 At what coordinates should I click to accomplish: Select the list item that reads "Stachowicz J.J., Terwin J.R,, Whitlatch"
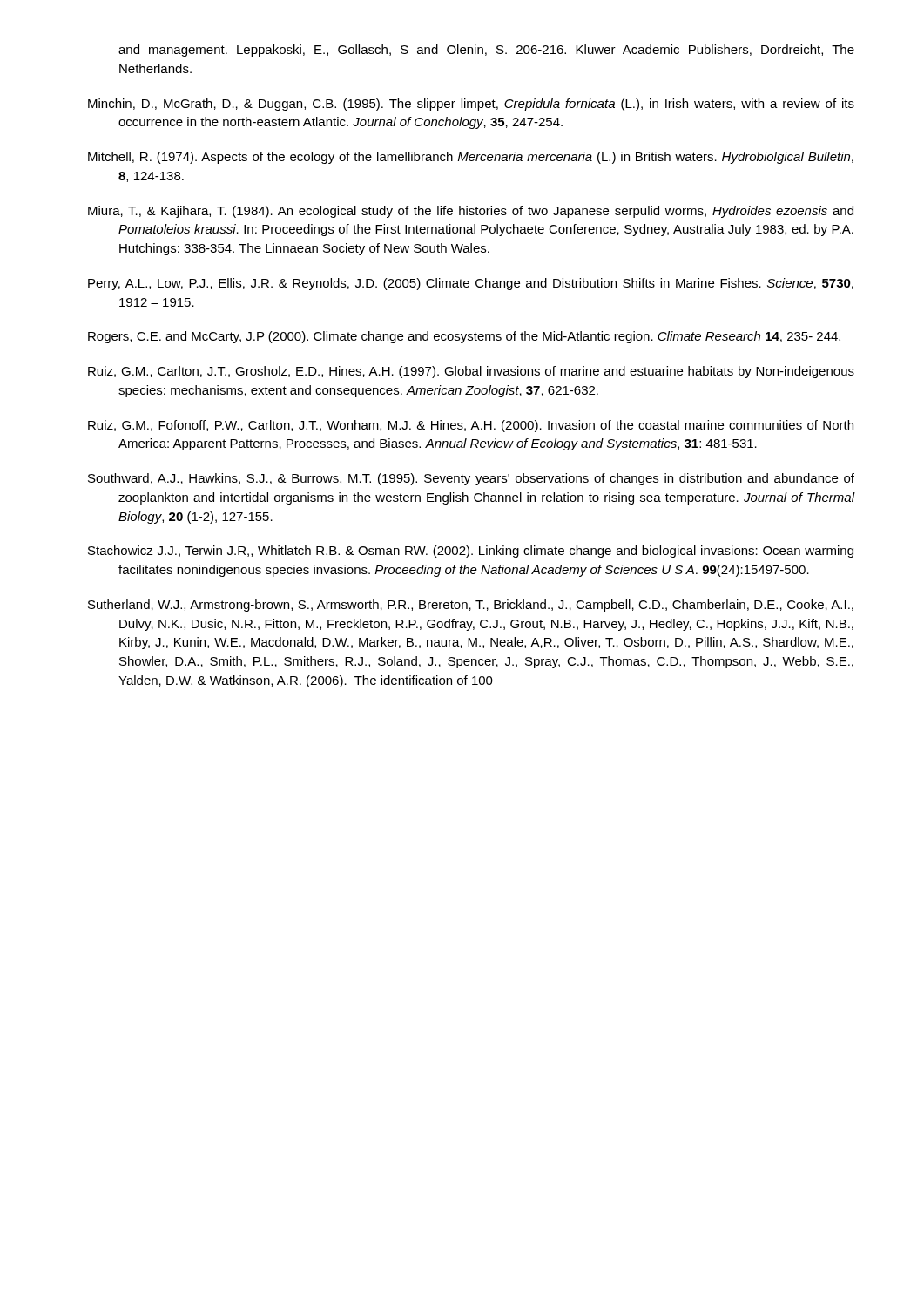[471, 560]
